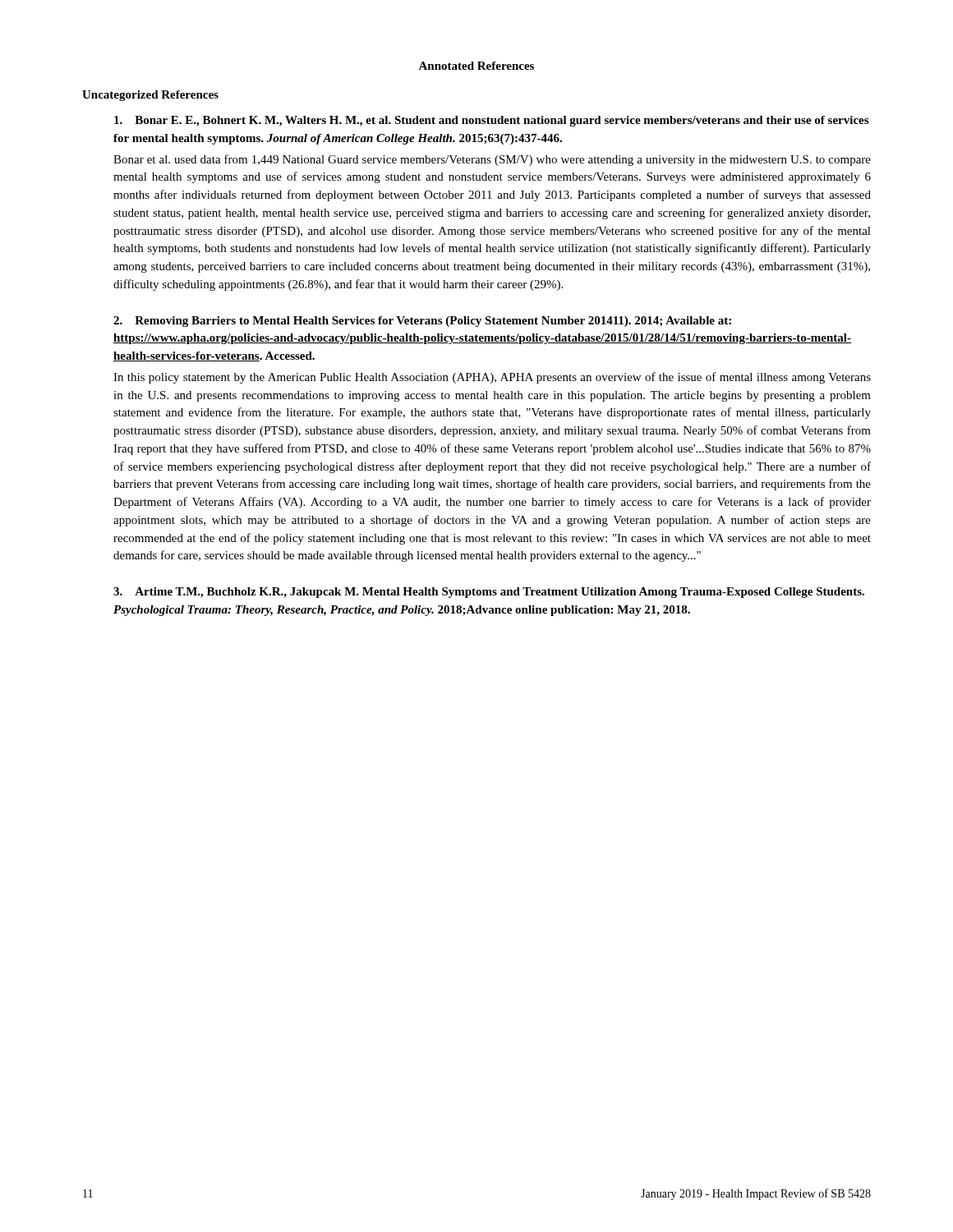Select the text starting "Bonar E. E., Bohnert K. M., Walters"
The height and width of the screenshot is (1232, 953).
492,203
